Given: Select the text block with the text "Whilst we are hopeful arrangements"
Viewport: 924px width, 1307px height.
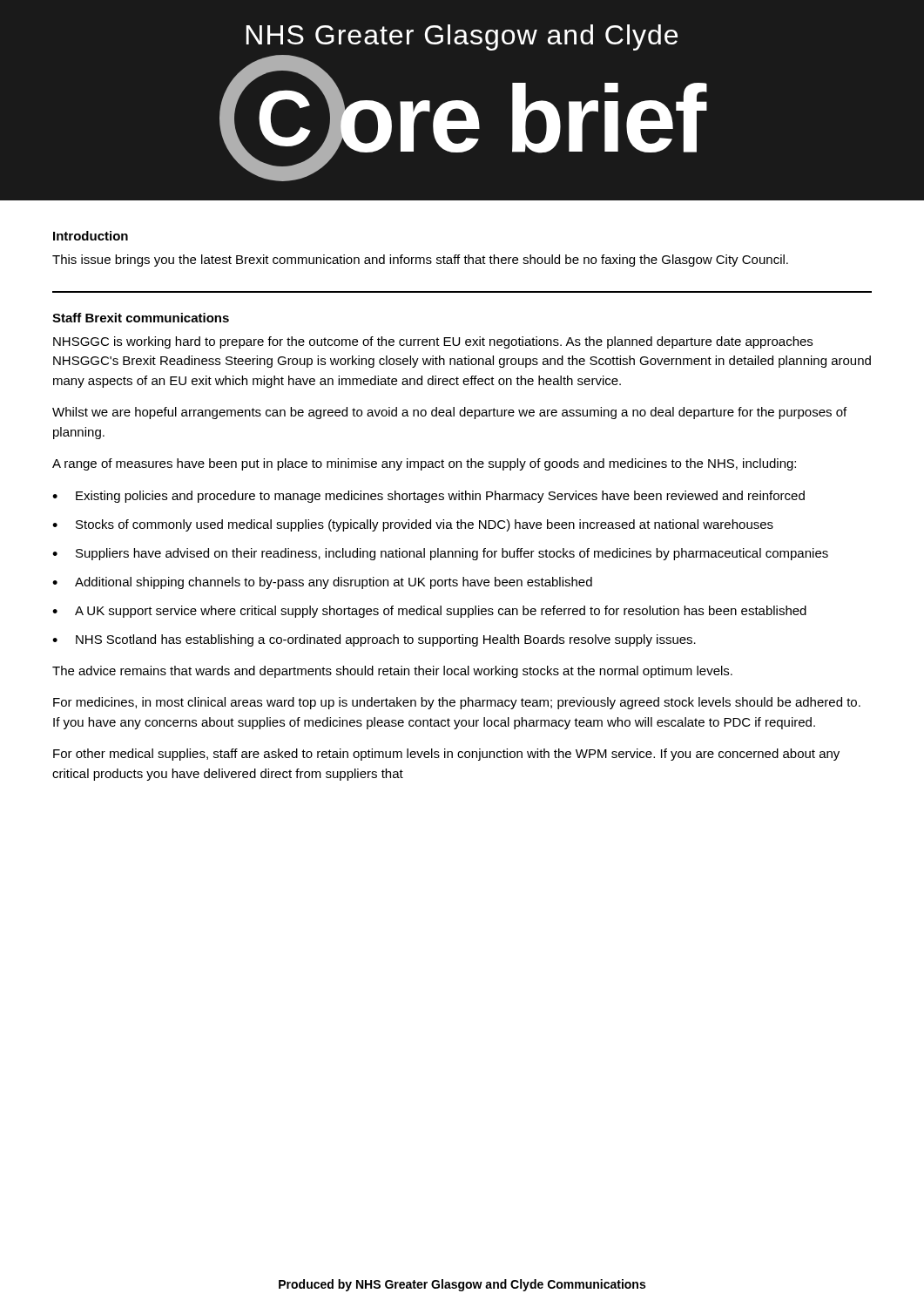Looking at the screenshot, I should [449, 422].
